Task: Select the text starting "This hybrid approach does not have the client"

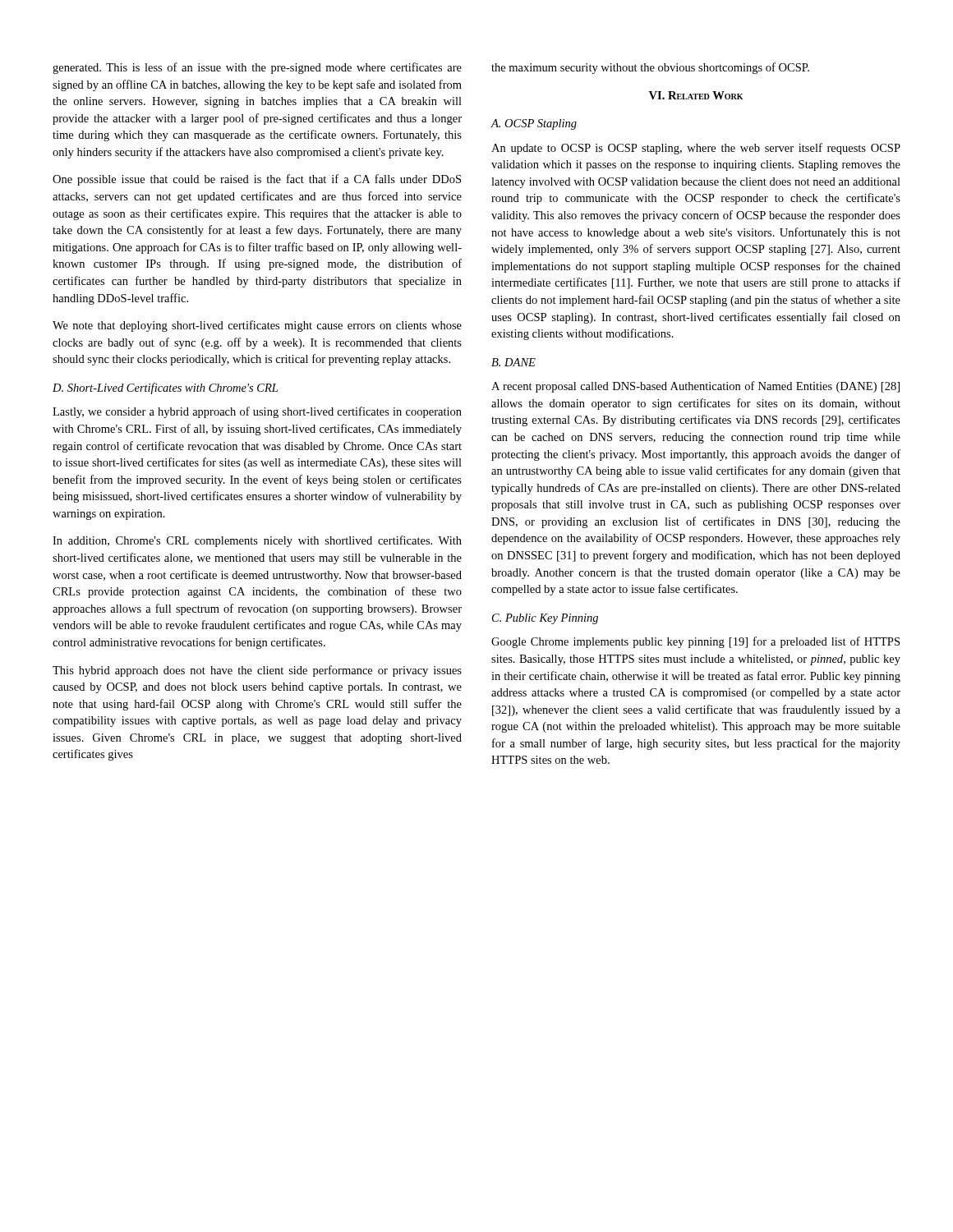Action: 257,712
